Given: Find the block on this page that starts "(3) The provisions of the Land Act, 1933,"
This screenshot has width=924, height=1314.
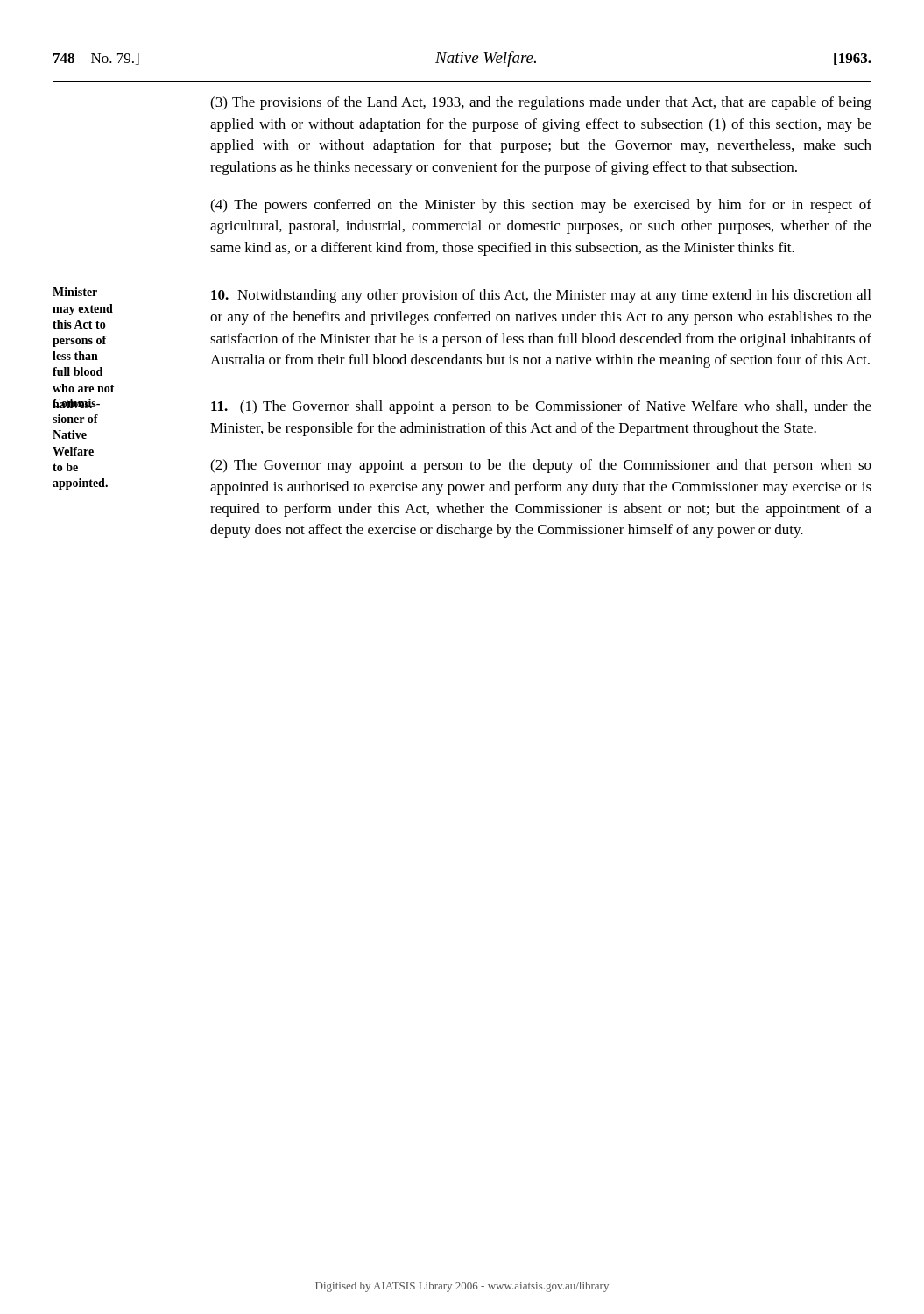Looking at the screenshot, I should (x=541, y=135).
